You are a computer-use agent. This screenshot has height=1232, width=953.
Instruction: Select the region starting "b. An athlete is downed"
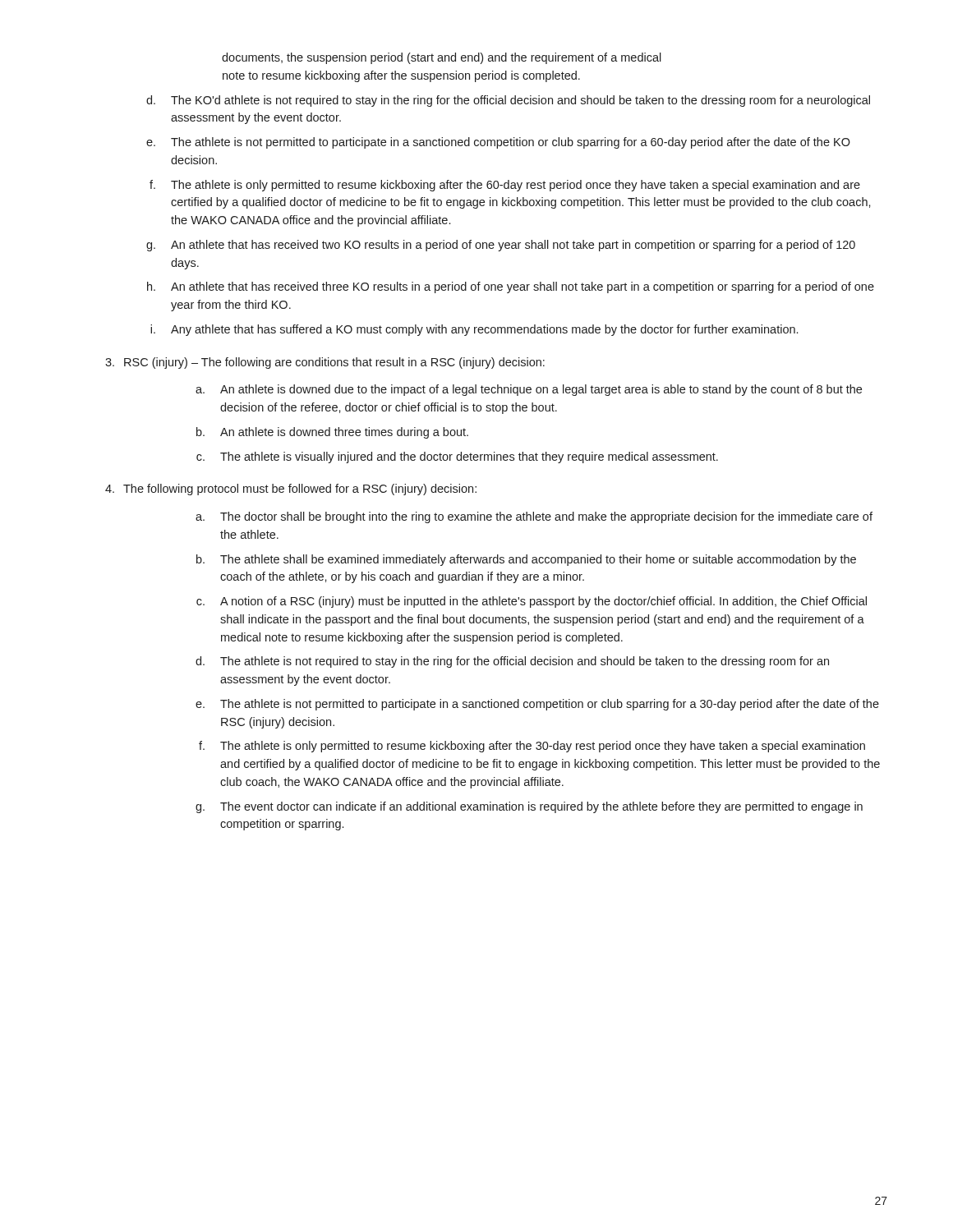pos(332,433)
